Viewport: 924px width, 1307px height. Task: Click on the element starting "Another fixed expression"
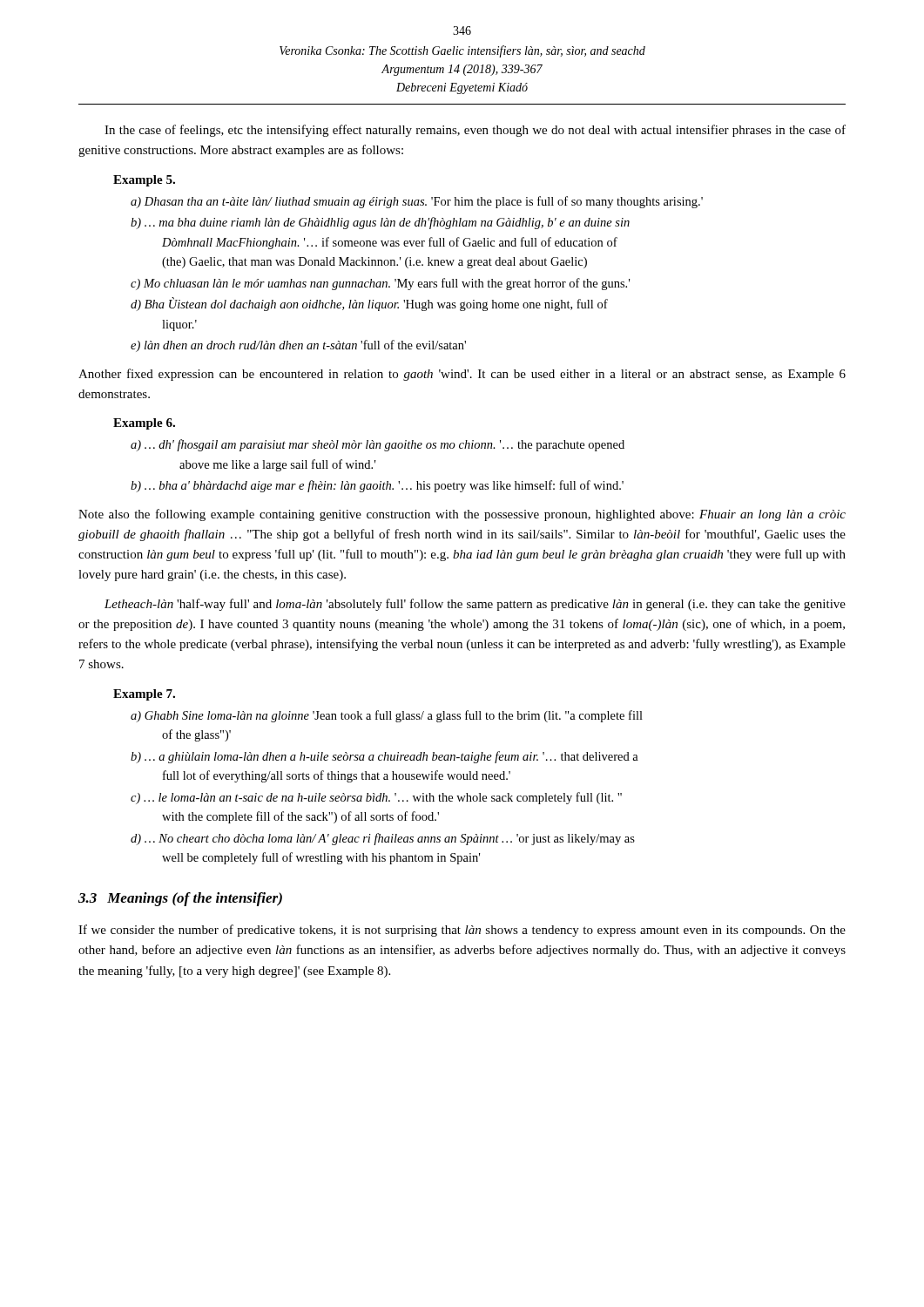(x=462, y=384)
